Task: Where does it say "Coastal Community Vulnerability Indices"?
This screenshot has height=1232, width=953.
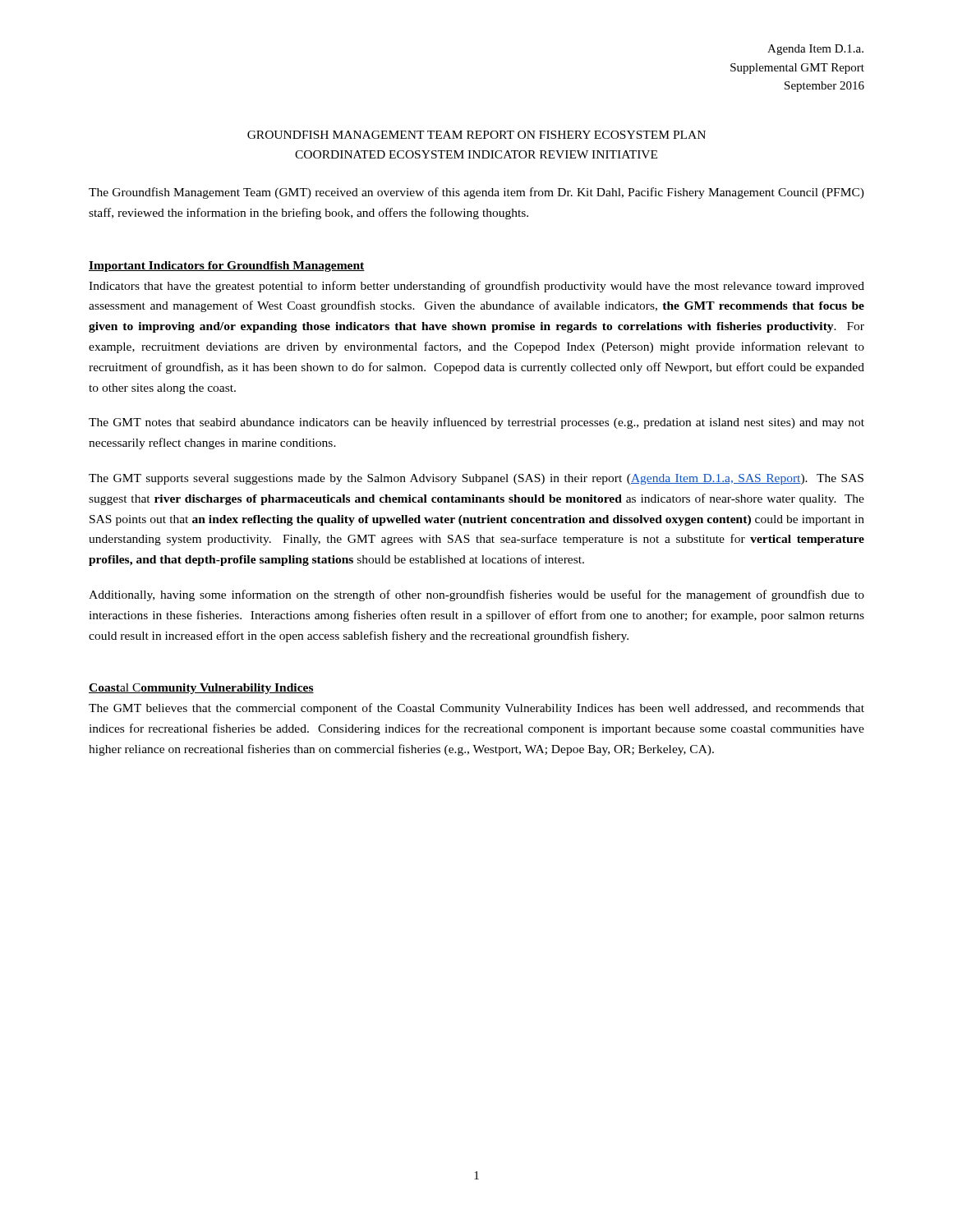Action: point(201,688)
